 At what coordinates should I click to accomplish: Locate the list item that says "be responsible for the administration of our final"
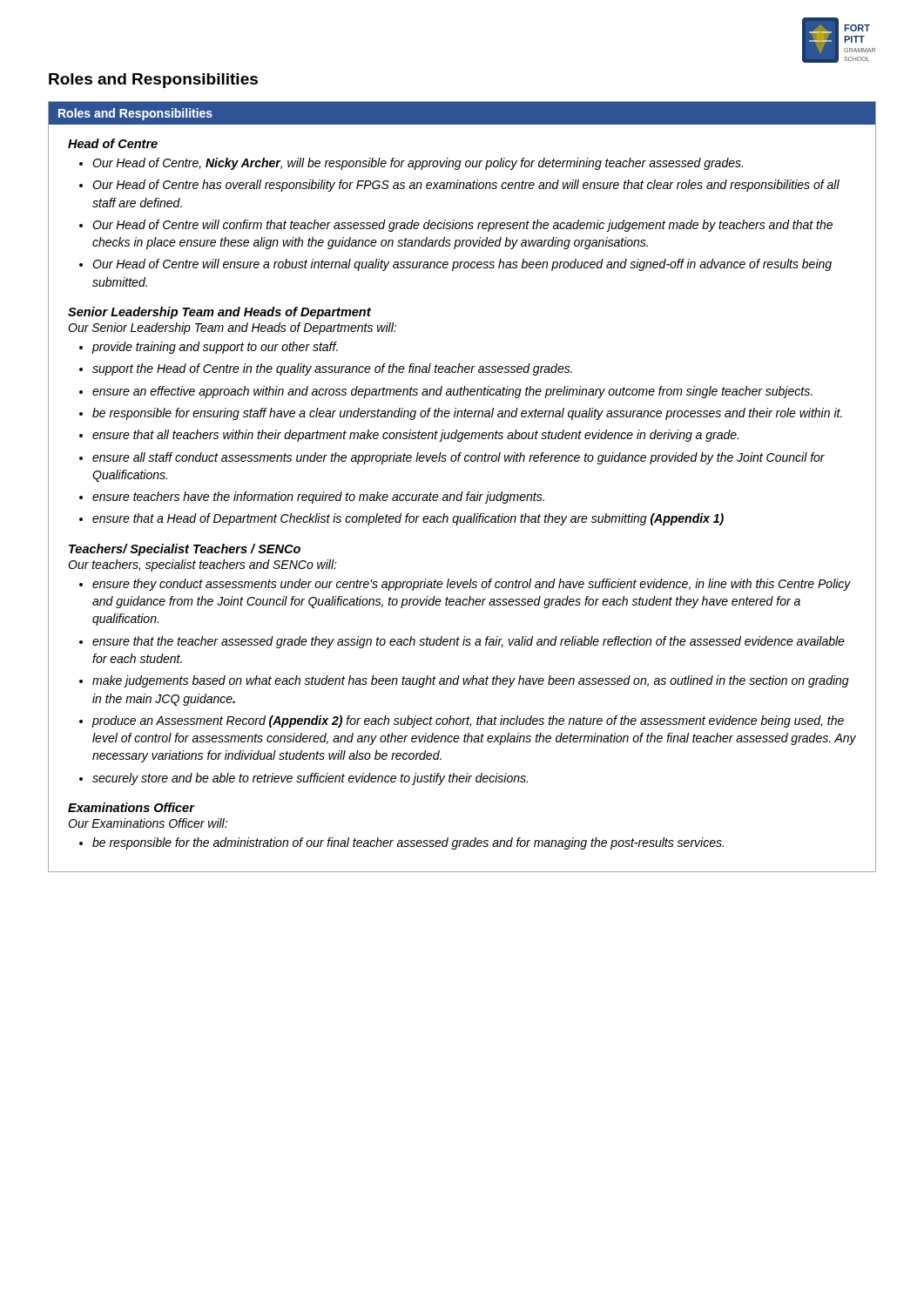[409, 843]
